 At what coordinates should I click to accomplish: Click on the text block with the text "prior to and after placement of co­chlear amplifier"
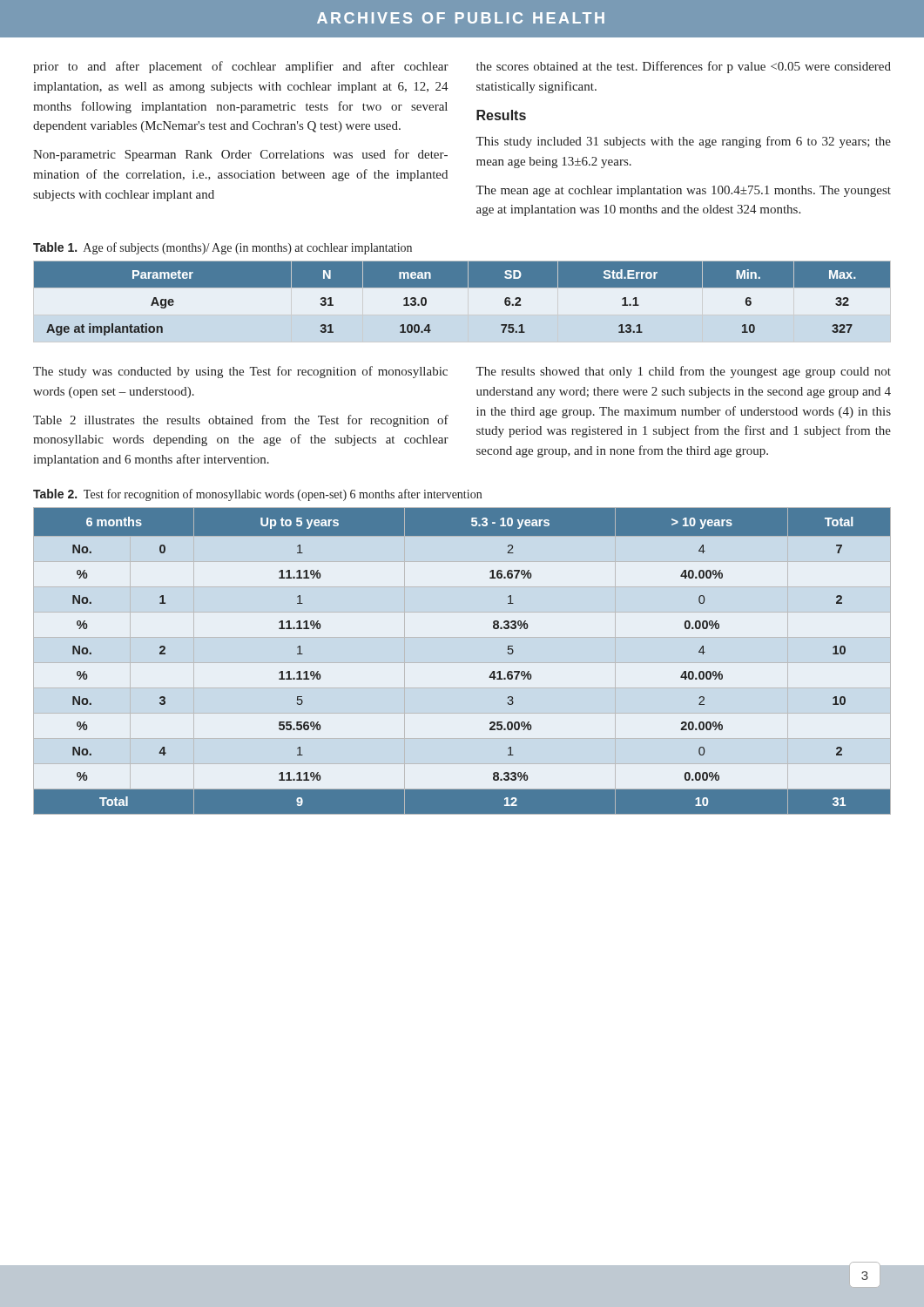click(241, 131)
